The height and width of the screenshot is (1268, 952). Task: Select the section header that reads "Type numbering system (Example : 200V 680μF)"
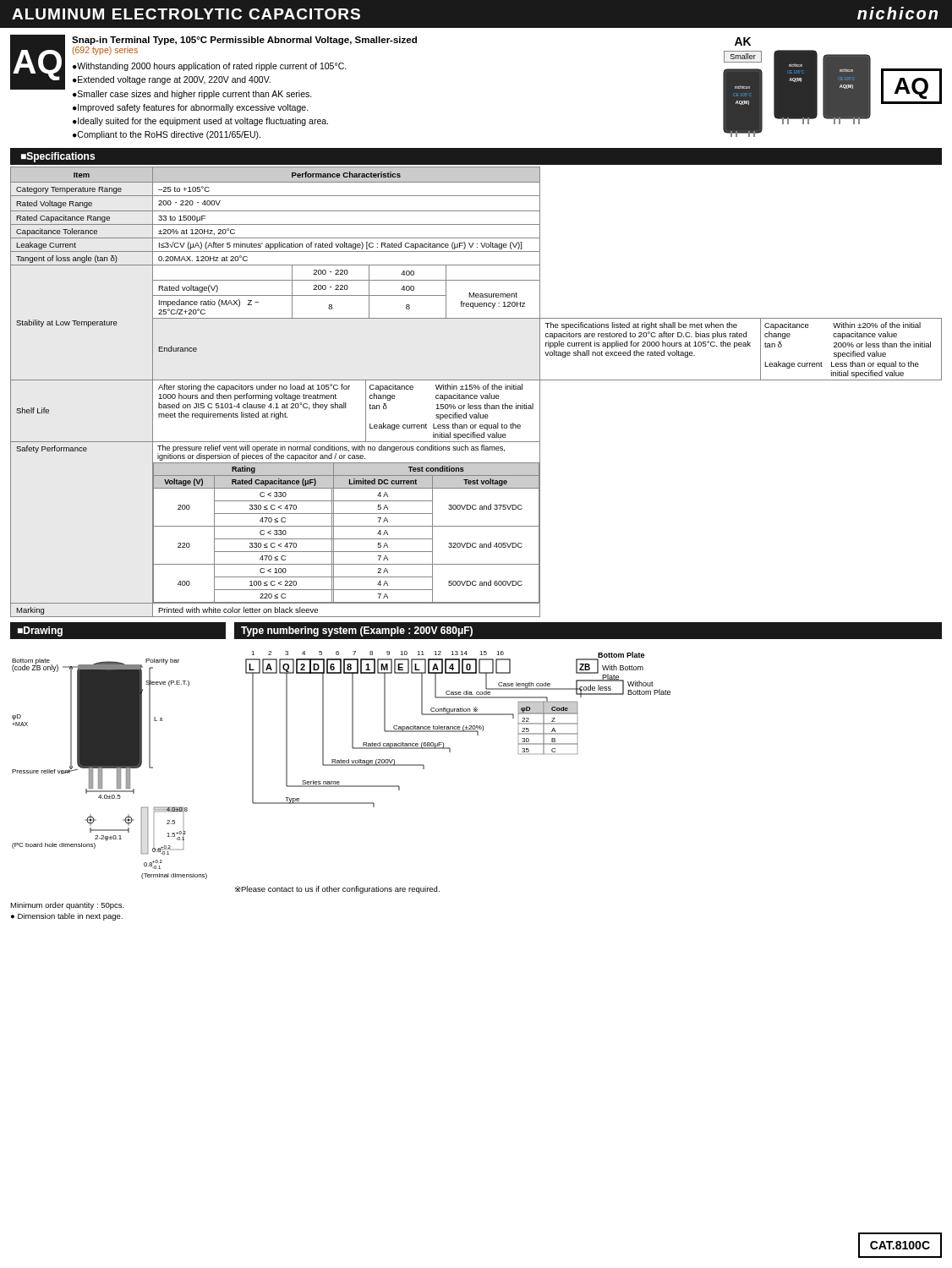point(357,630)
